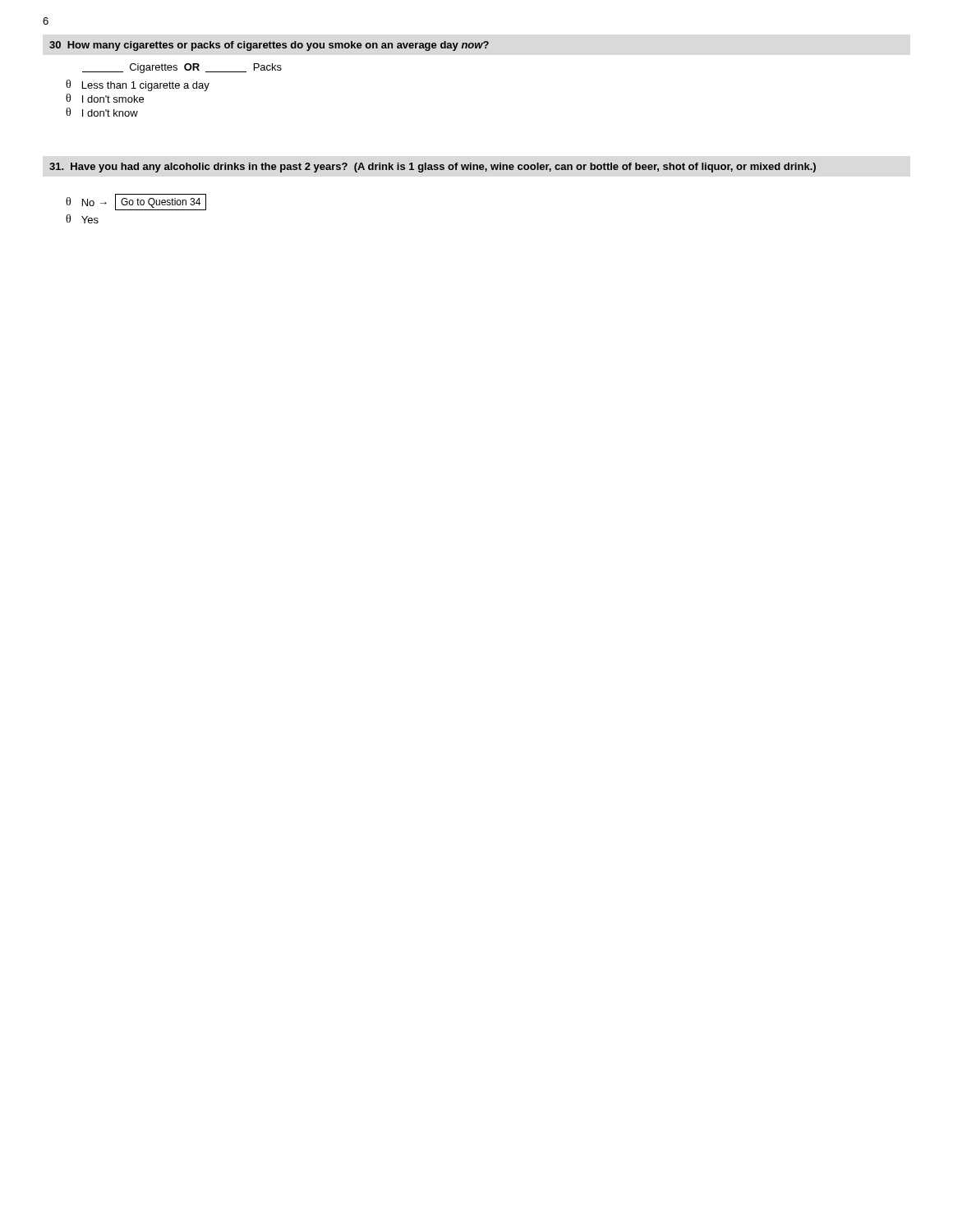Find the list item with the text "θ I don't know"
The image size is (953, 1232).
[x=102, y=113]
